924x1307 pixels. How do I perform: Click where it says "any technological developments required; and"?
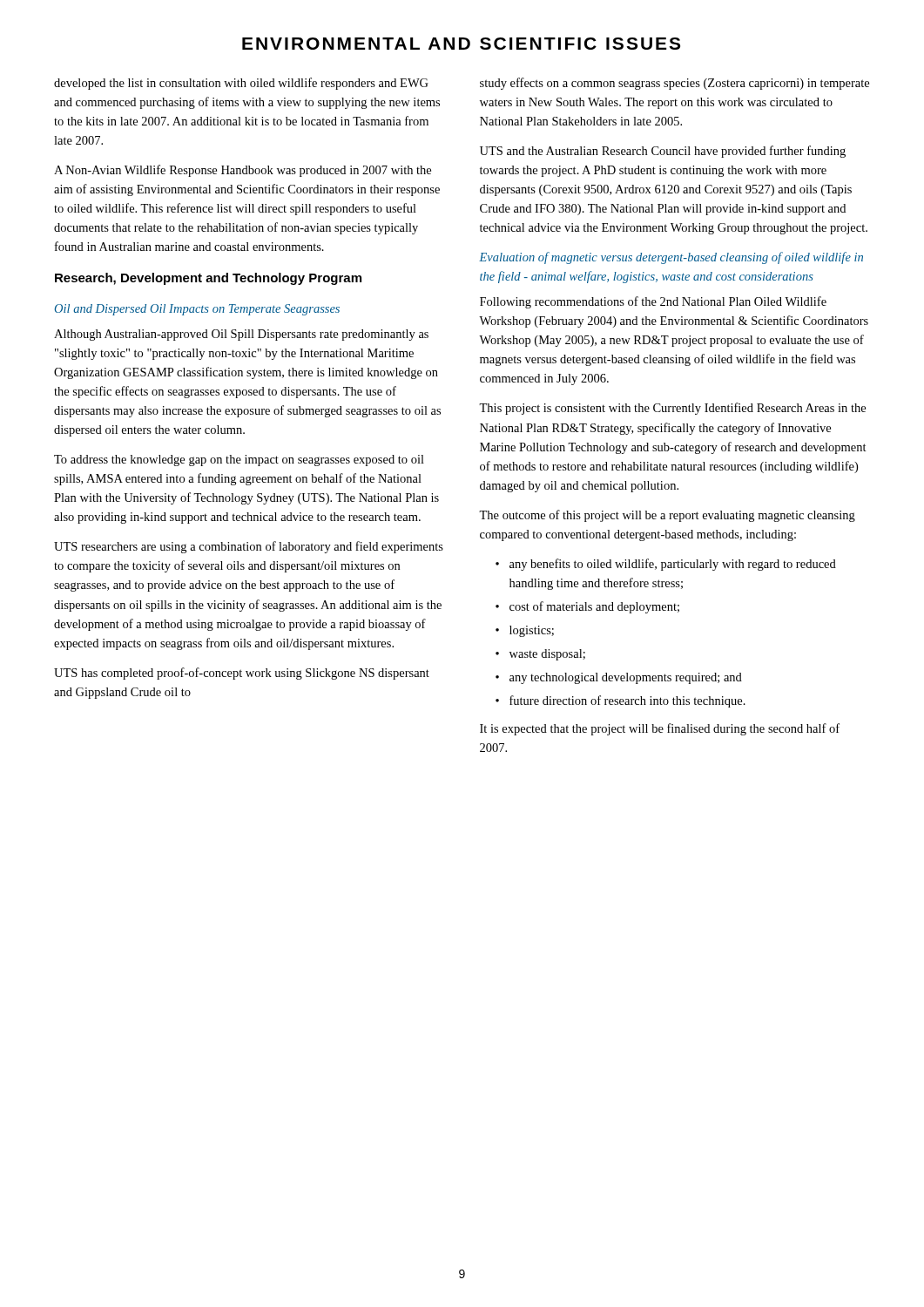(625, 677)
